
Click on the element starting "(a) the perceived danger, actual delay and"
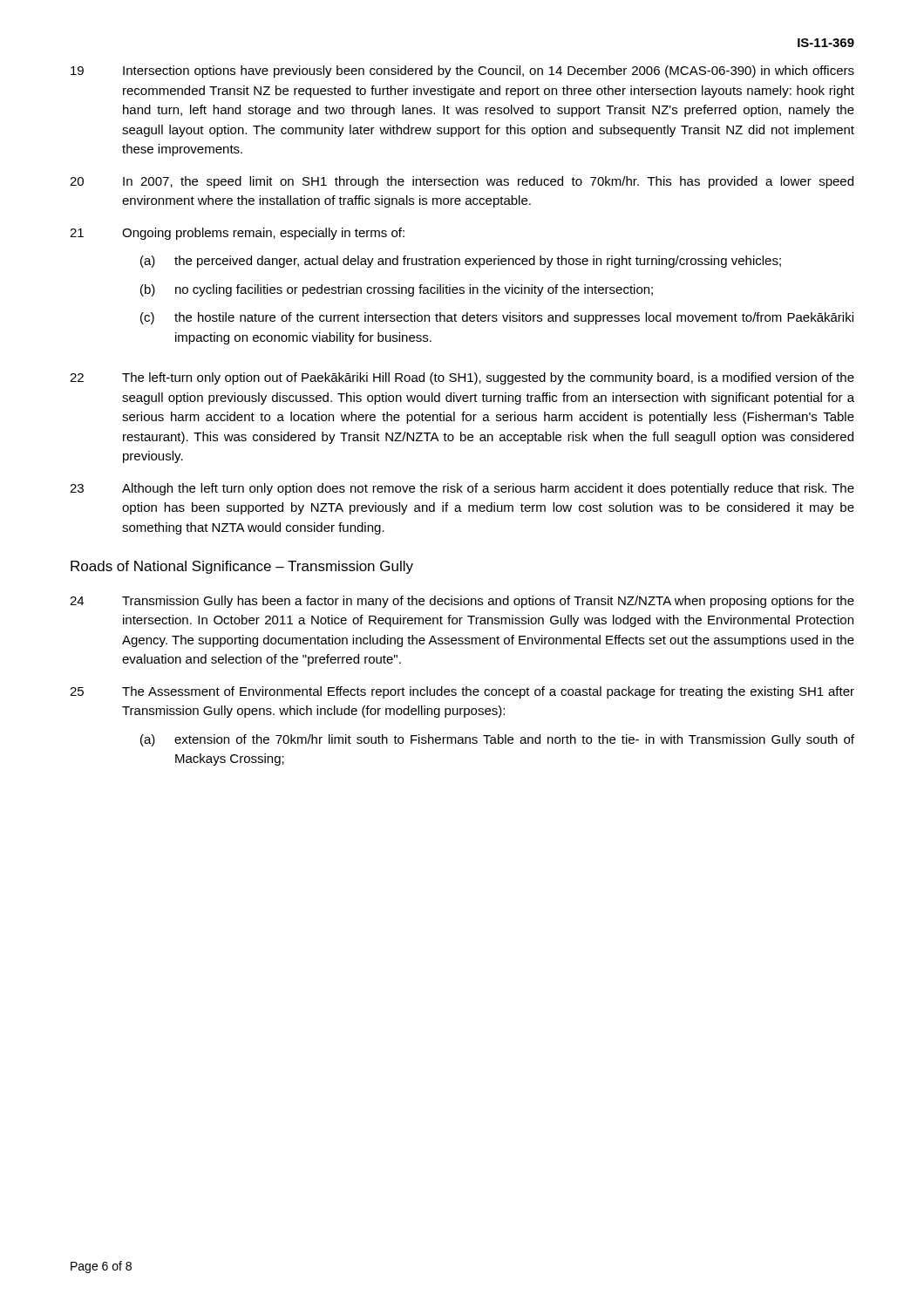coord(497,261)
